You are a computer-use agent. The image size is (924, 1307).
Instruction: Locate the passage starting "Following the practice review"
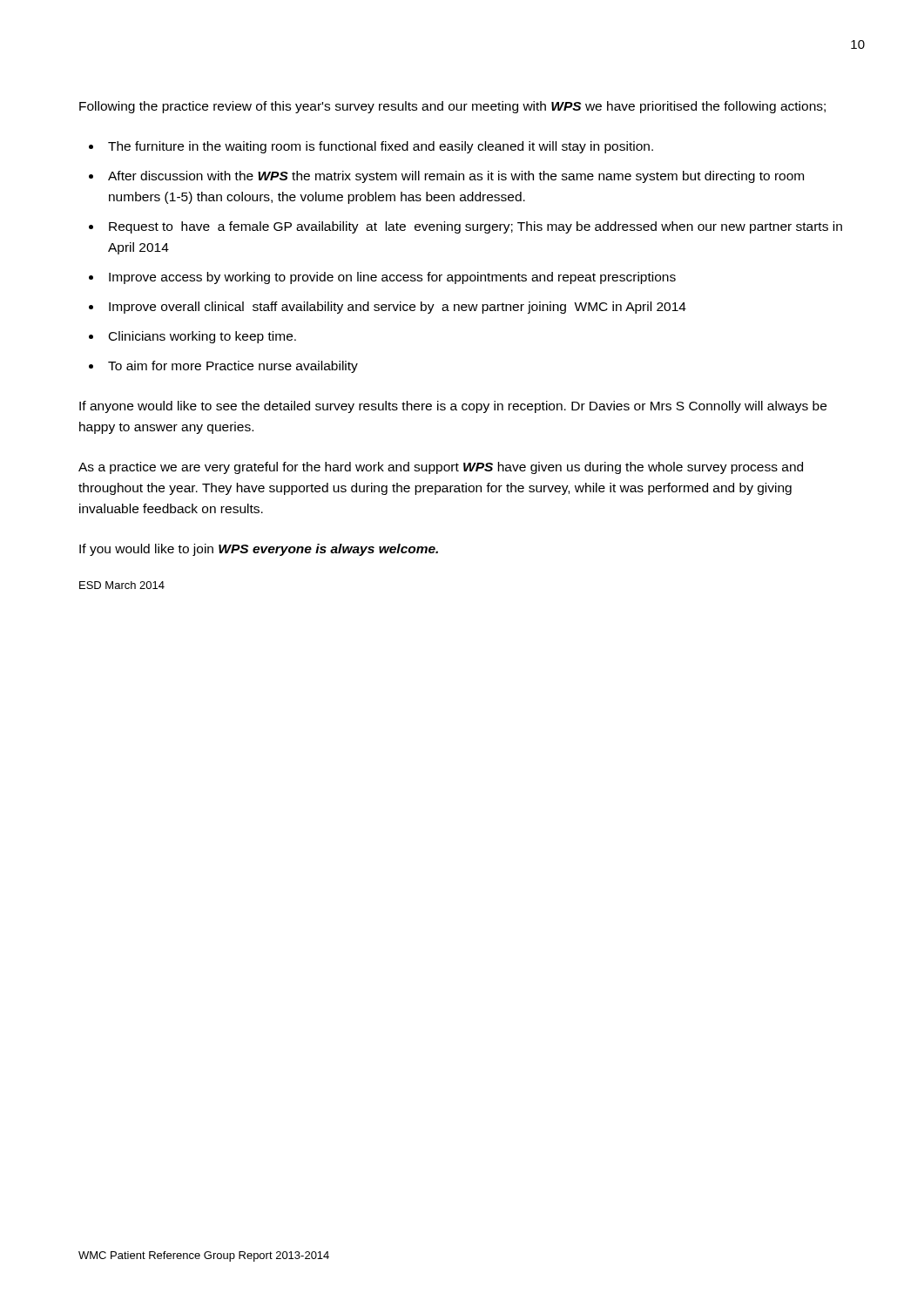click(x=453, y=106)
